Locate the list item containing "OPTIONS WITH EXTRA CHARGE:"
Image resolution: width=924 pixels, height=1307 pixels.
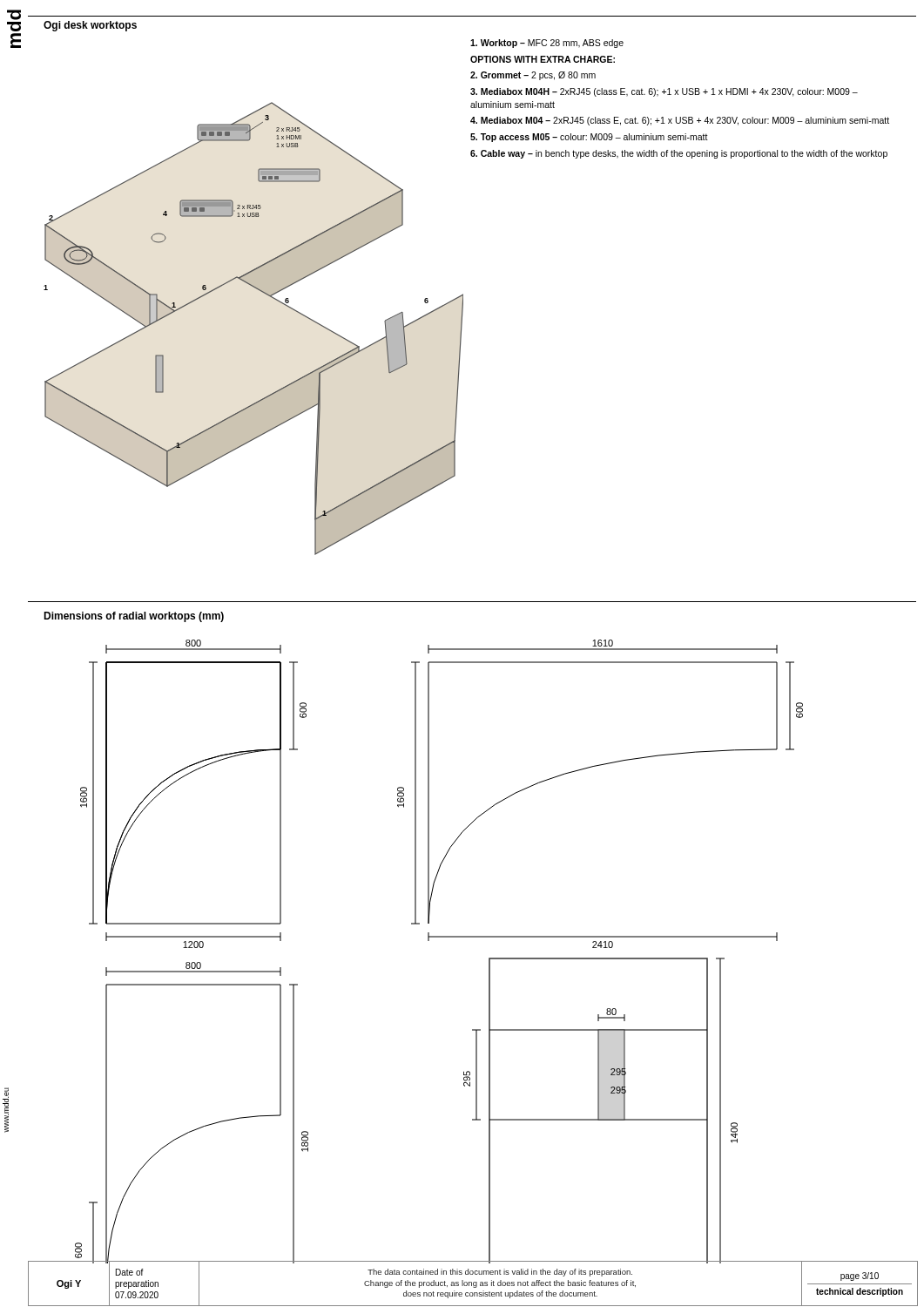pyautogui.click(x=543, y=59)
